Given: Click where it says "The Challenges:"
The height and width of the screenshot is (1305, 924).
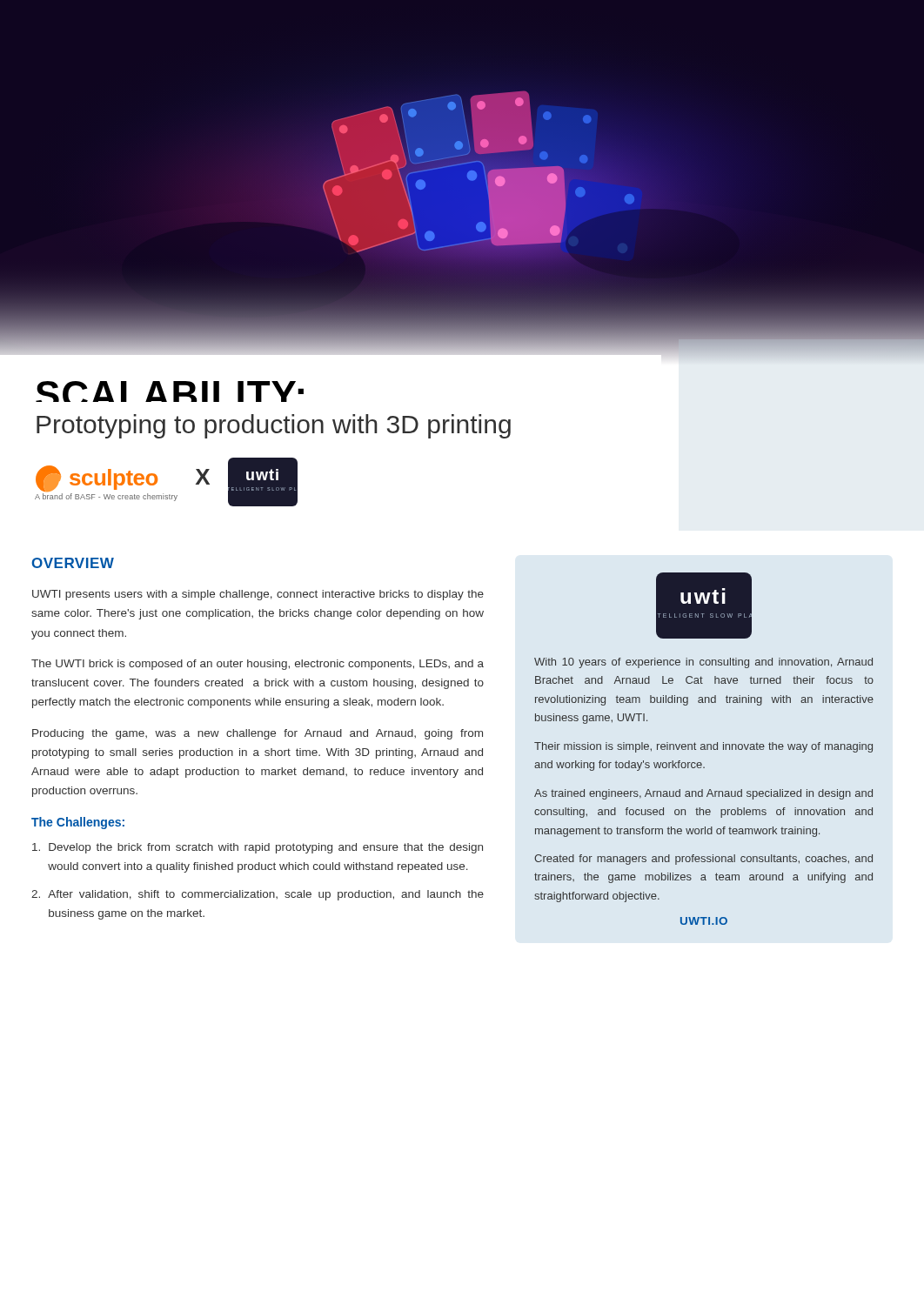Looking at the screenshot, I should 78,822.
